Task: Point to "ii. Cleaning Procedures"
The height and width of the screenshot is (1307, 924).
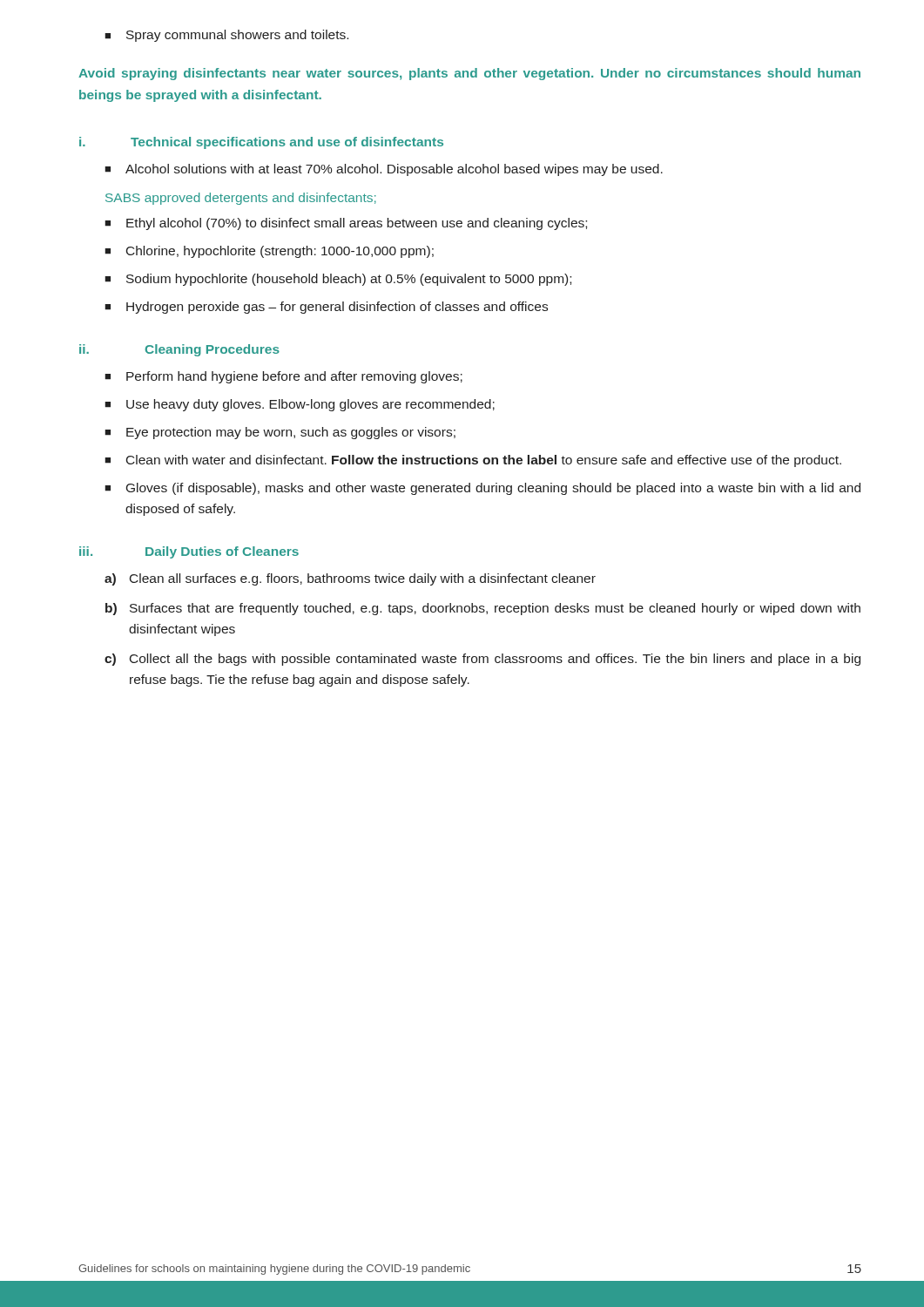Action: [x=179, y=349]
